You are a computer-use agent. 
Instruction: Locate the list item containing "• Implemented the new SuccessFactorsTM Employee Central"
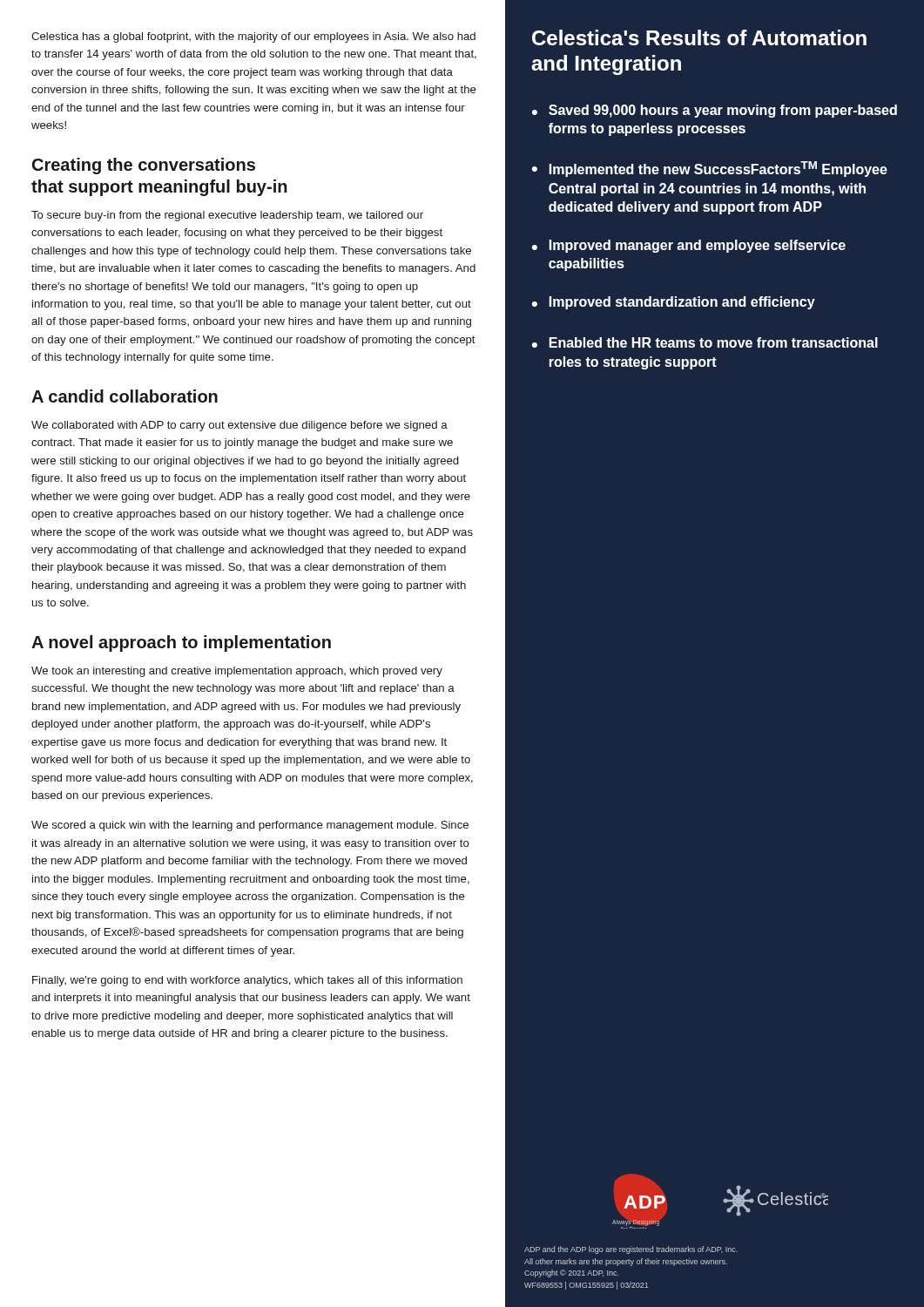[x=715, y=187]
